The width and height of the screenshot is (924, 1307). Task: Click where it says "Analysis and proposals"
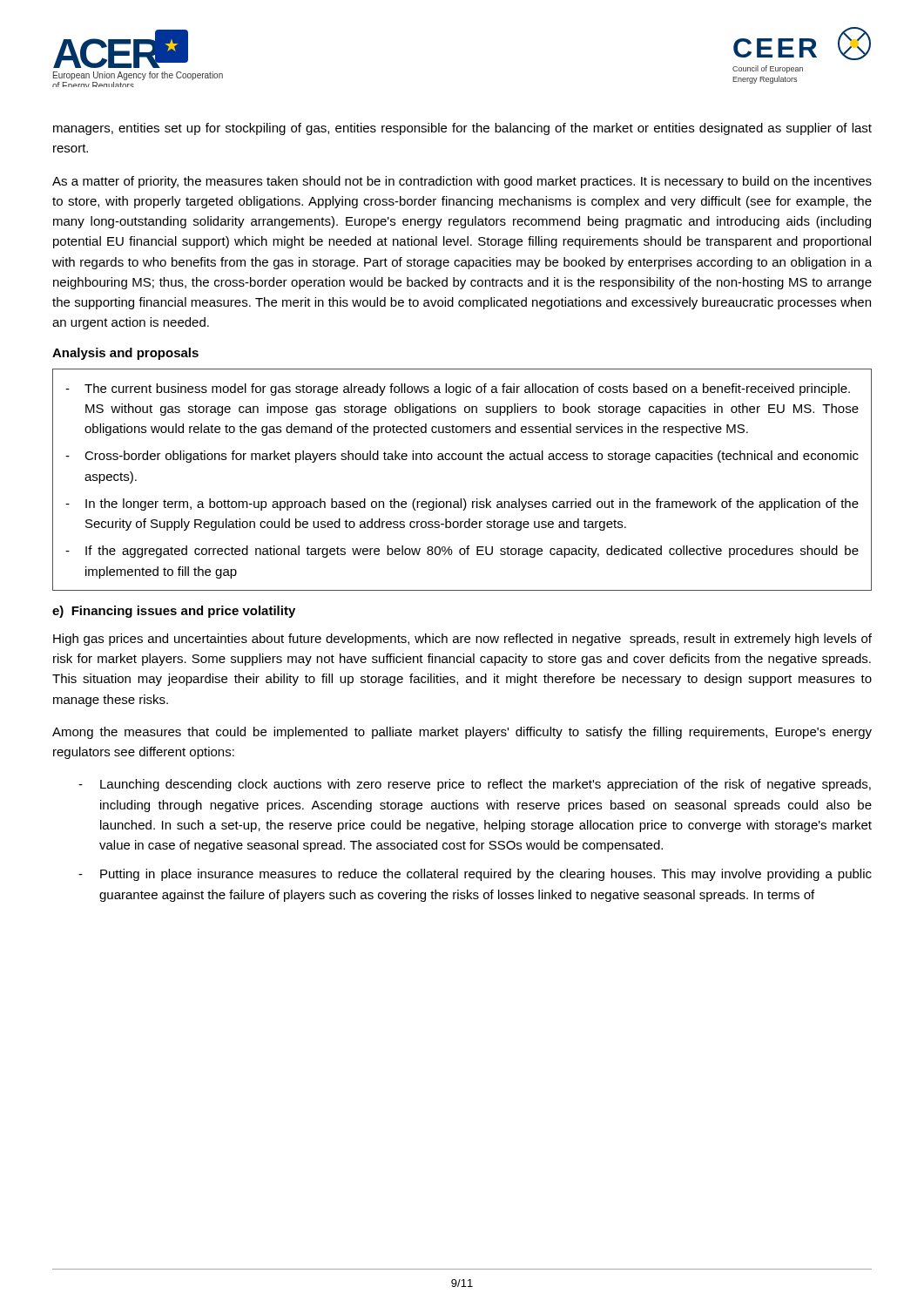coord(126,352)
